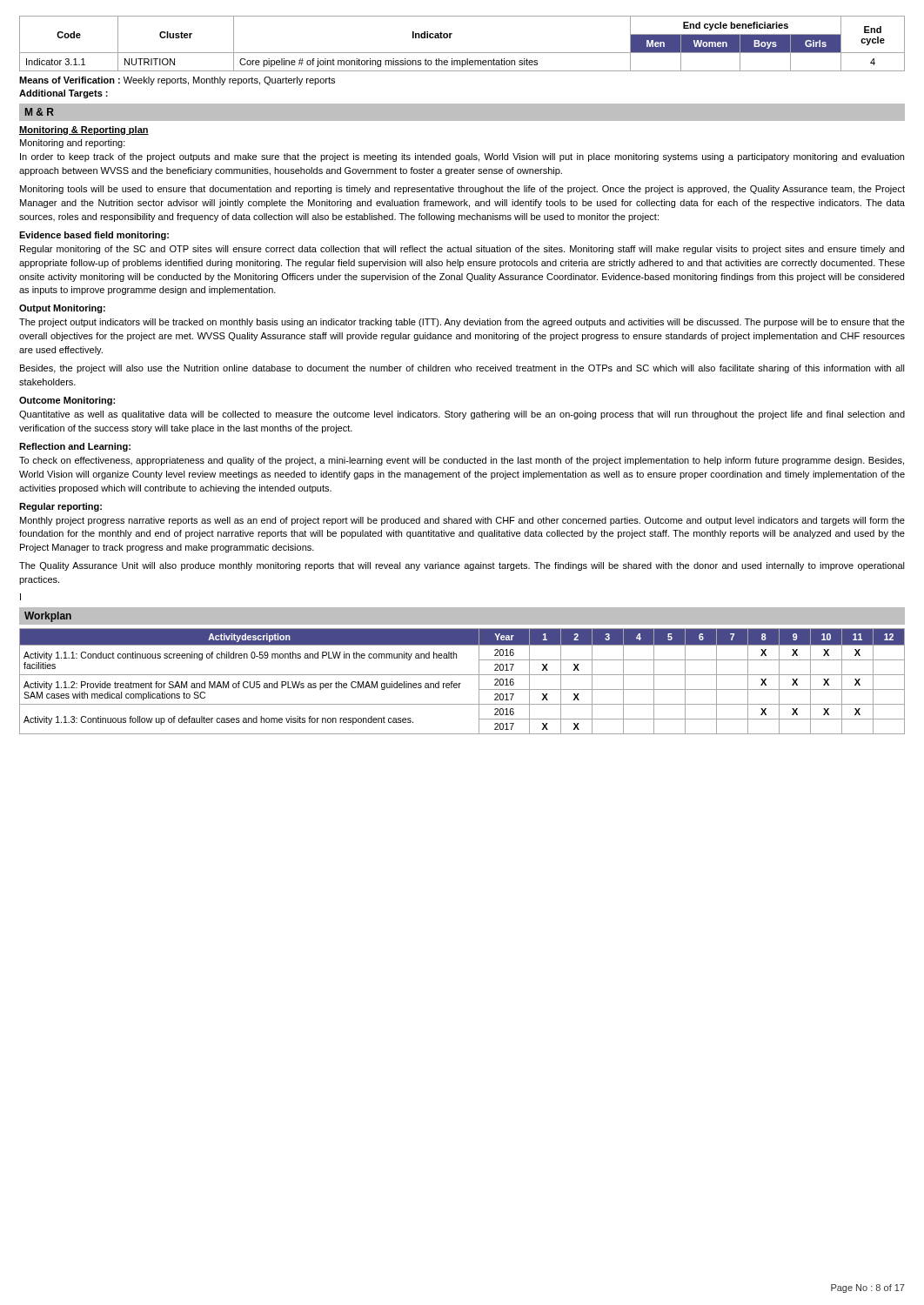
Task: Click the passage that begins "Reflection and Learning: To"
Action: tap(462, 467)
